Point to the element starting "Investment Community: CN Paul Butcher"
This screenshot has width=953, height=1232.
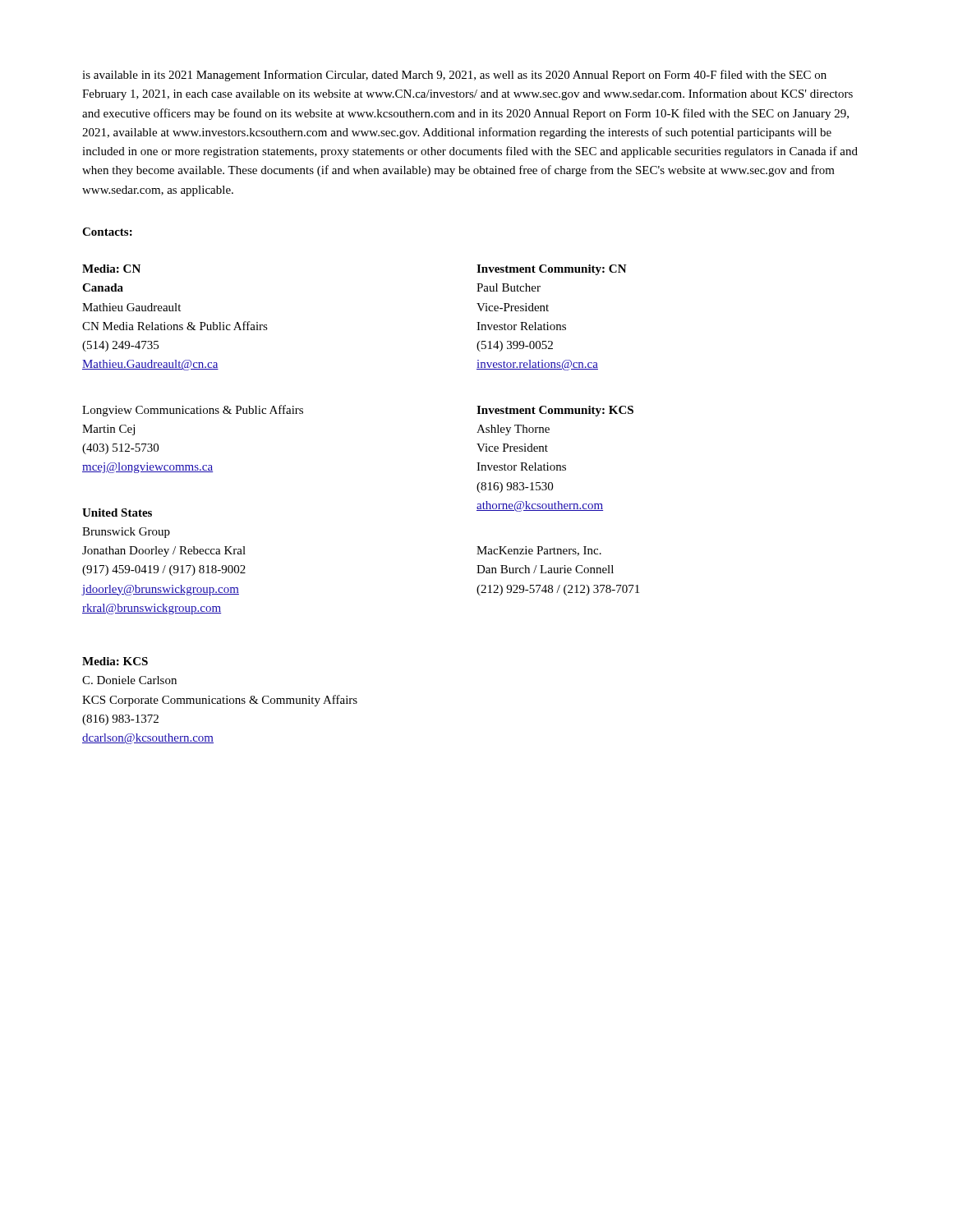552,270
